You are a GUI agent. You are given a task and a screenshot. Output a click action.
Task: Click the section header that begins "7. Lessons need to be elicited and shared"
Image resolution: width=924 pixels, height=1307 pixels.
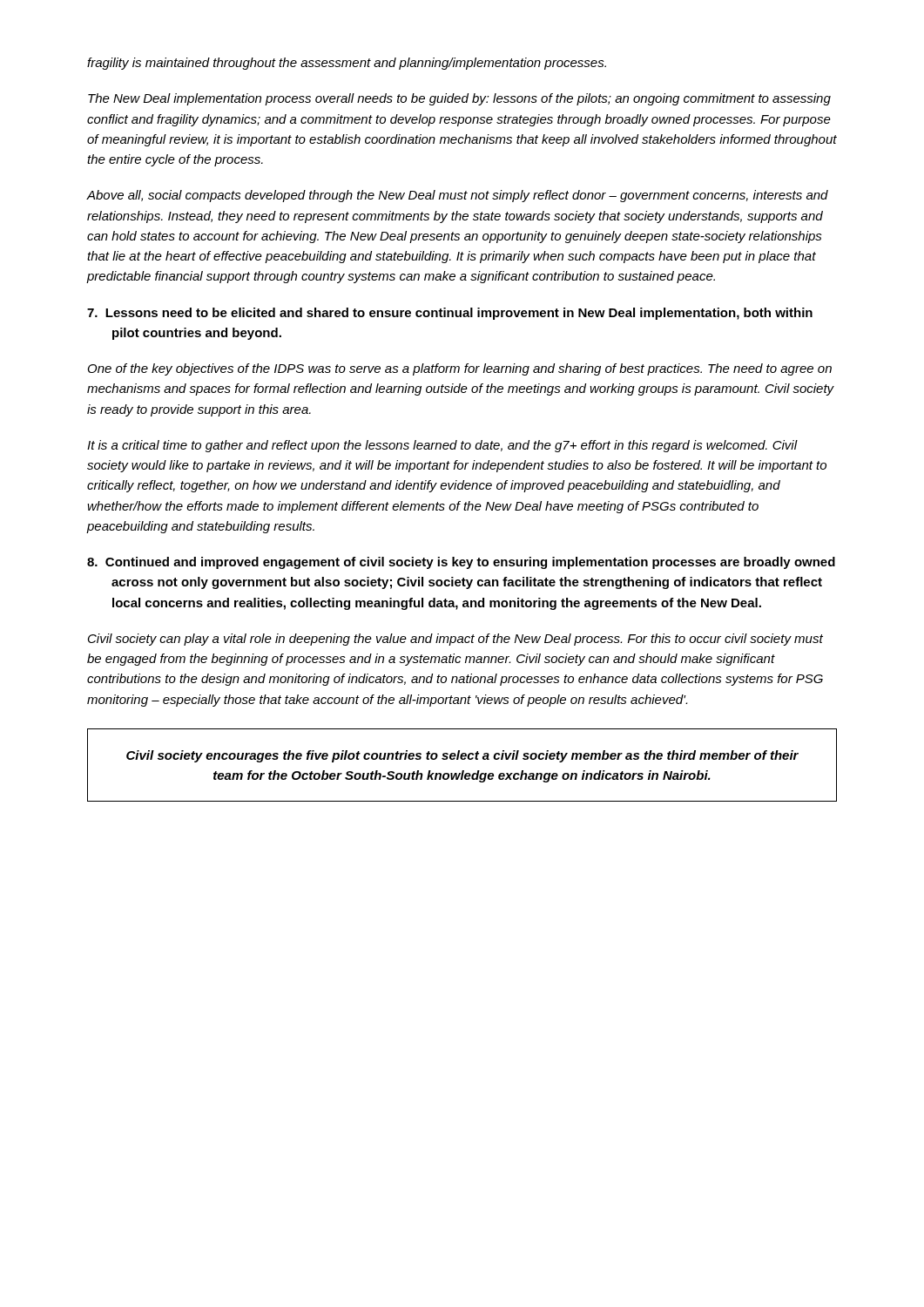450,322
